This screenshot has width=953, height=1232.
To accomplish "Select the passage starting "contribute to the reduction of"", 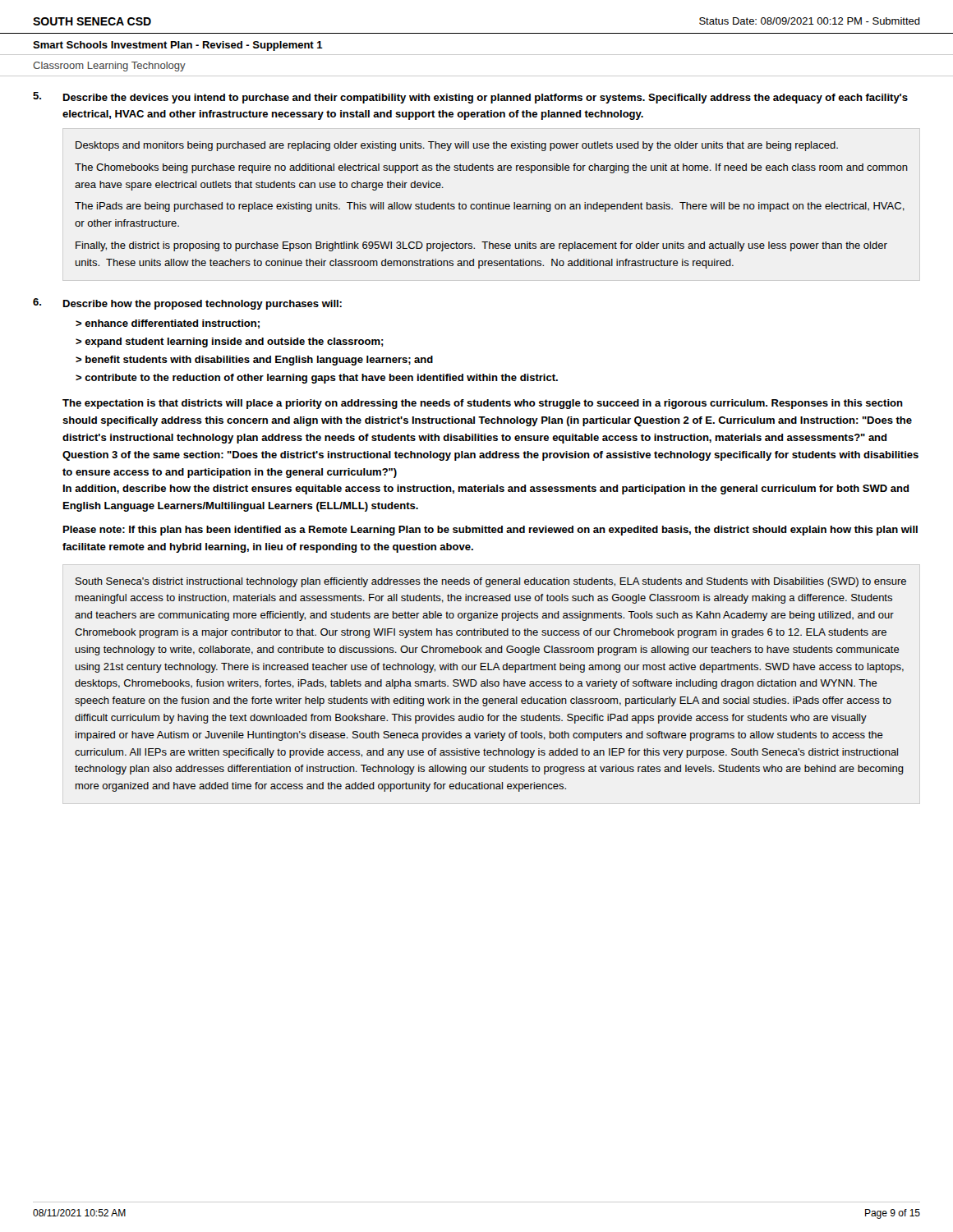I will pyautogui.click(x=322, y=378).
